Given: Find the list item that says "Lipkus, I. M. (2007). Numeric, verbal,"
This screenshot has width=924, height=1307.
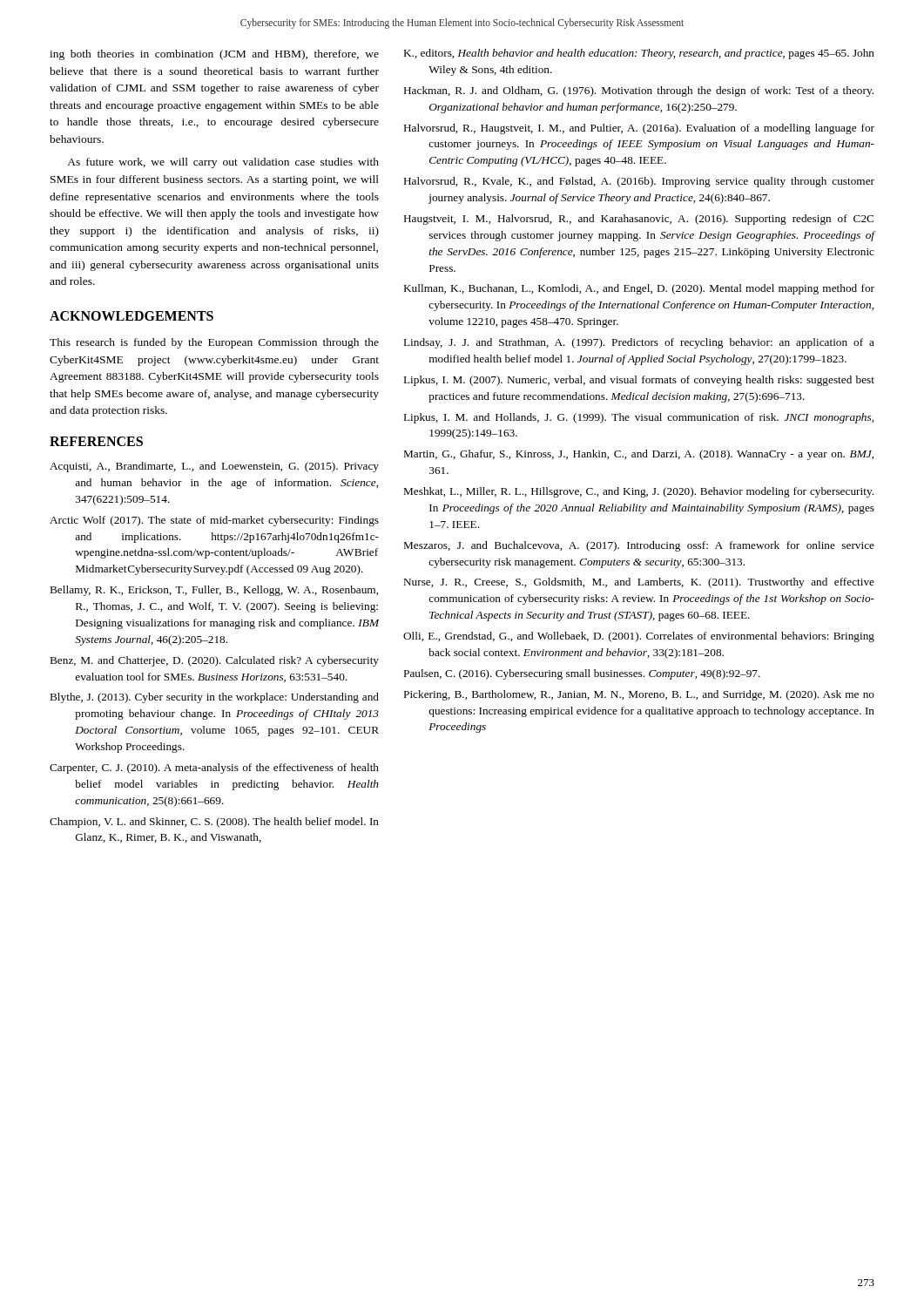Looking at the screenshot, I should tap(639, 388).
